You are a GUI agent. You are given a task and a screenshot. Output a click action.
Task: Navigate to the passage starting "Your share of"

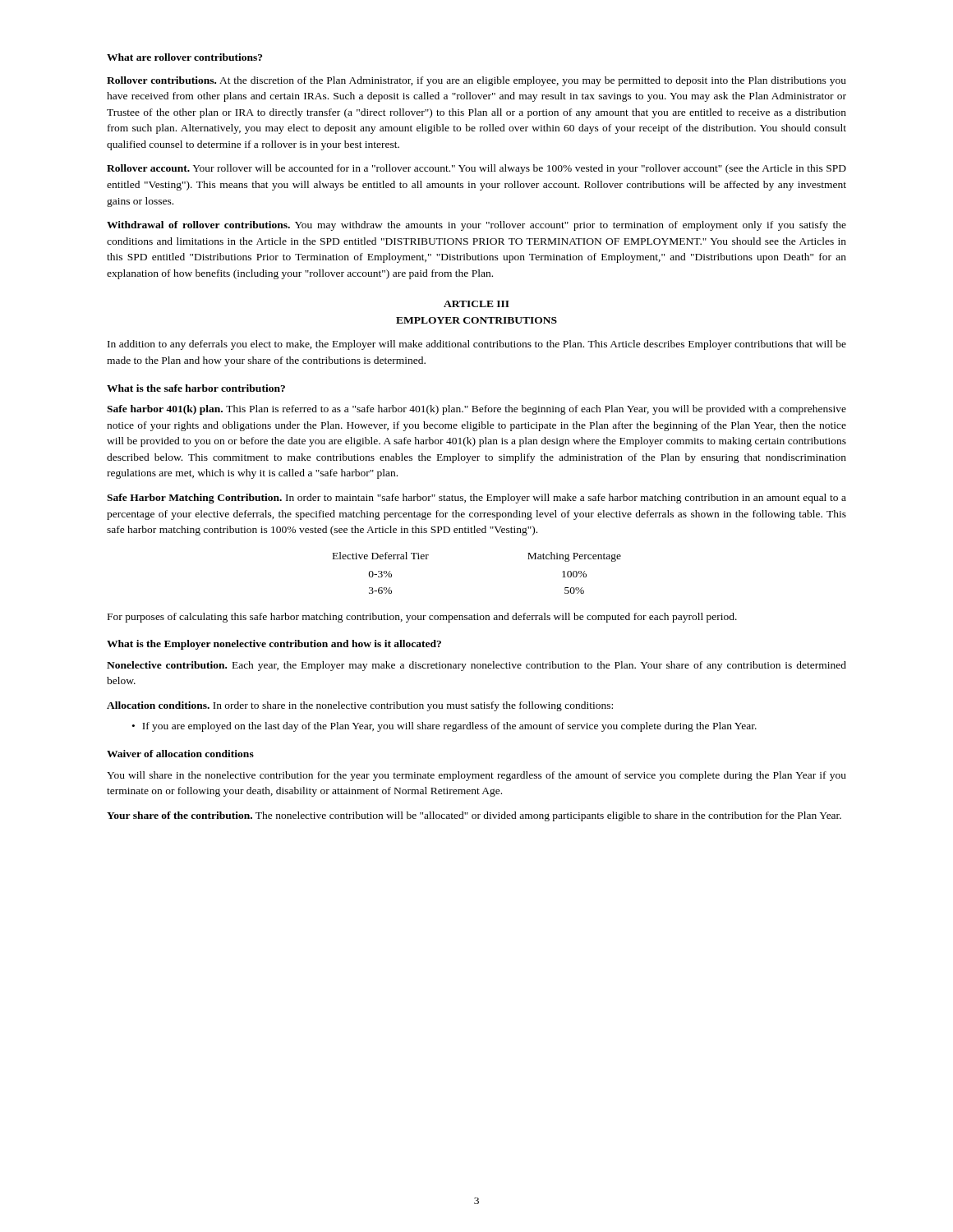point(474,815)
